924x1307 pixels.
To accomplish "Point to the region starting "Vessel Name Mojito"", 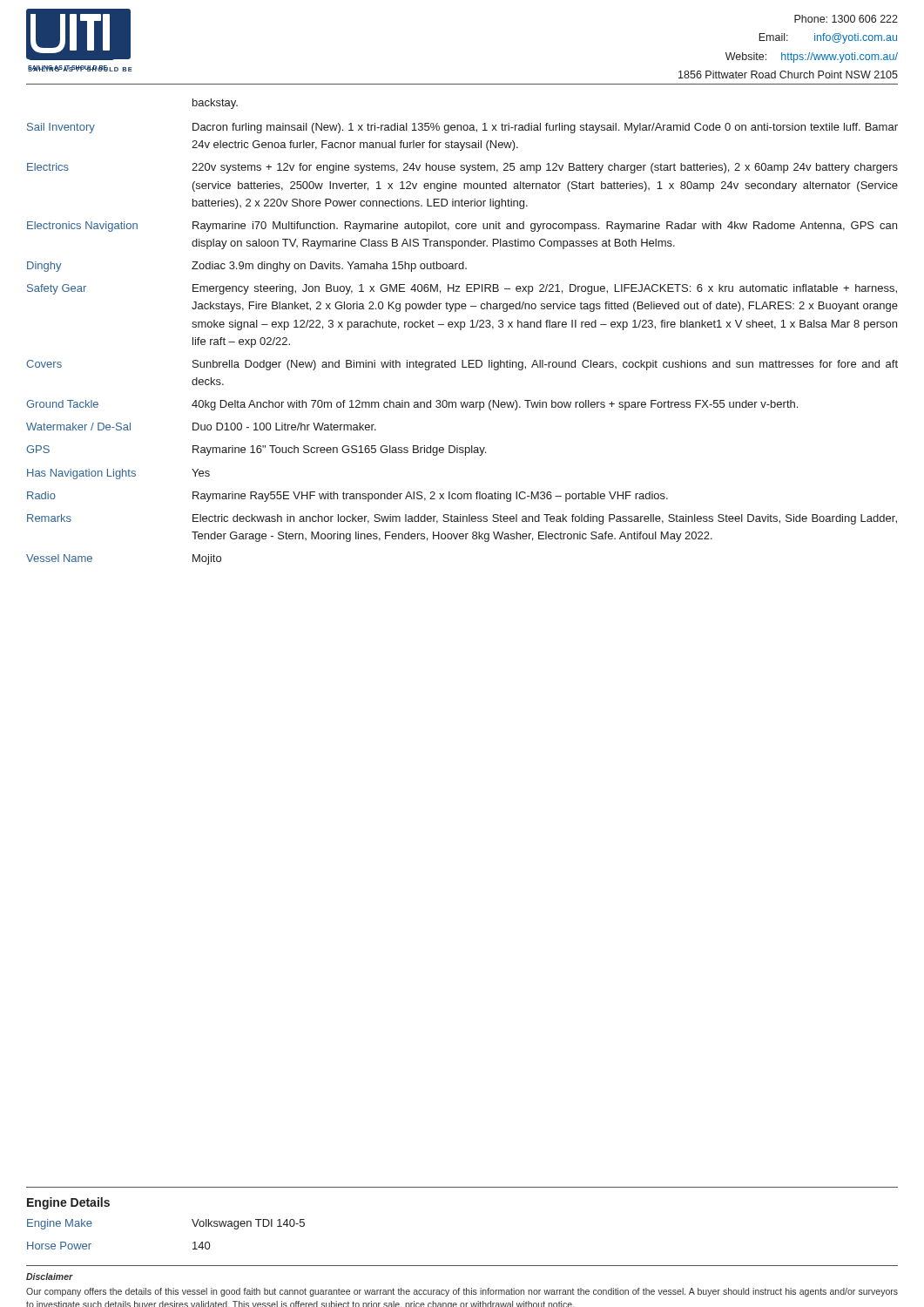I will pos(58,559).
